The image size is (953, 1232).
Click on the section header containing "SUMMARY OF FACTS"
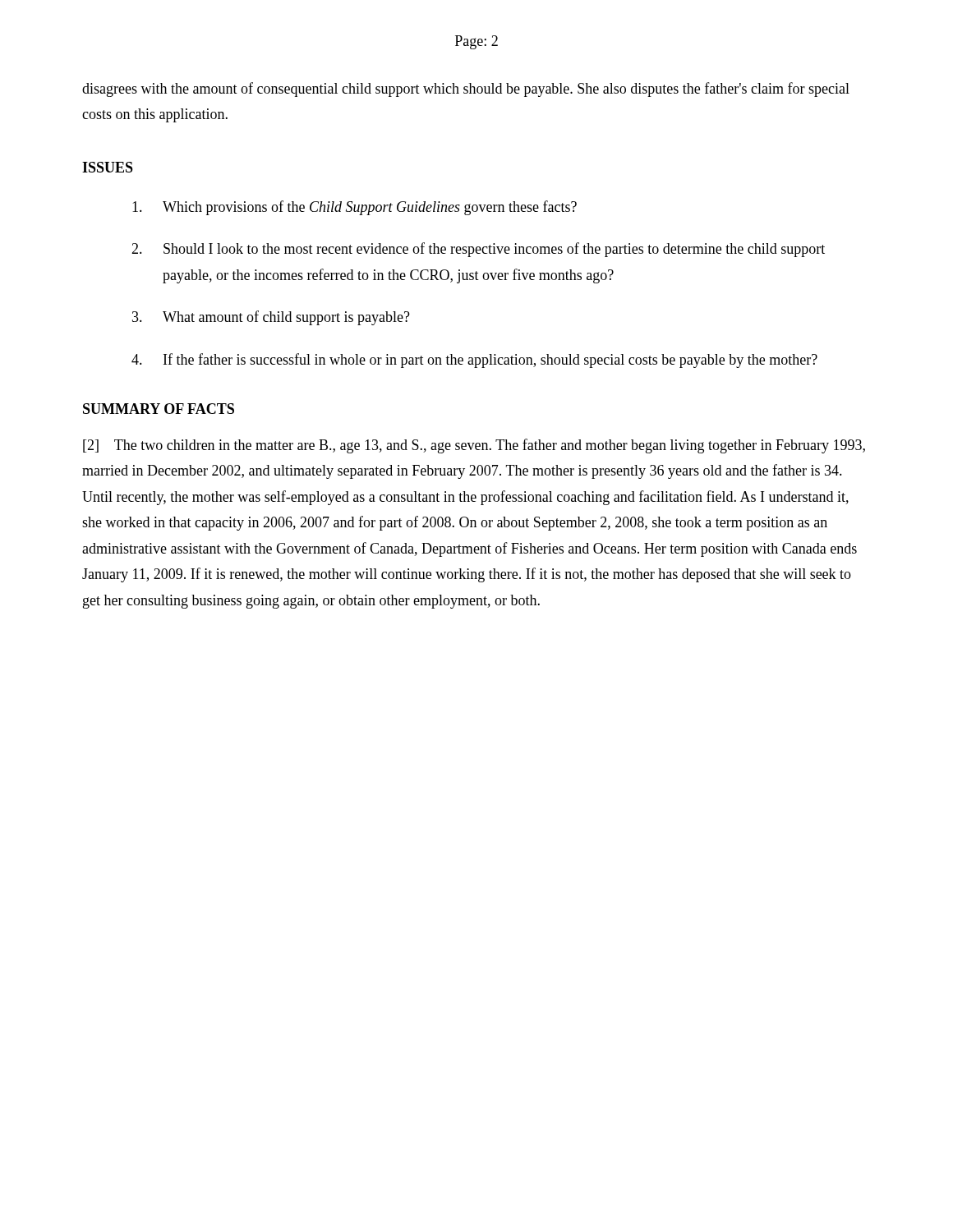[158, 409]
